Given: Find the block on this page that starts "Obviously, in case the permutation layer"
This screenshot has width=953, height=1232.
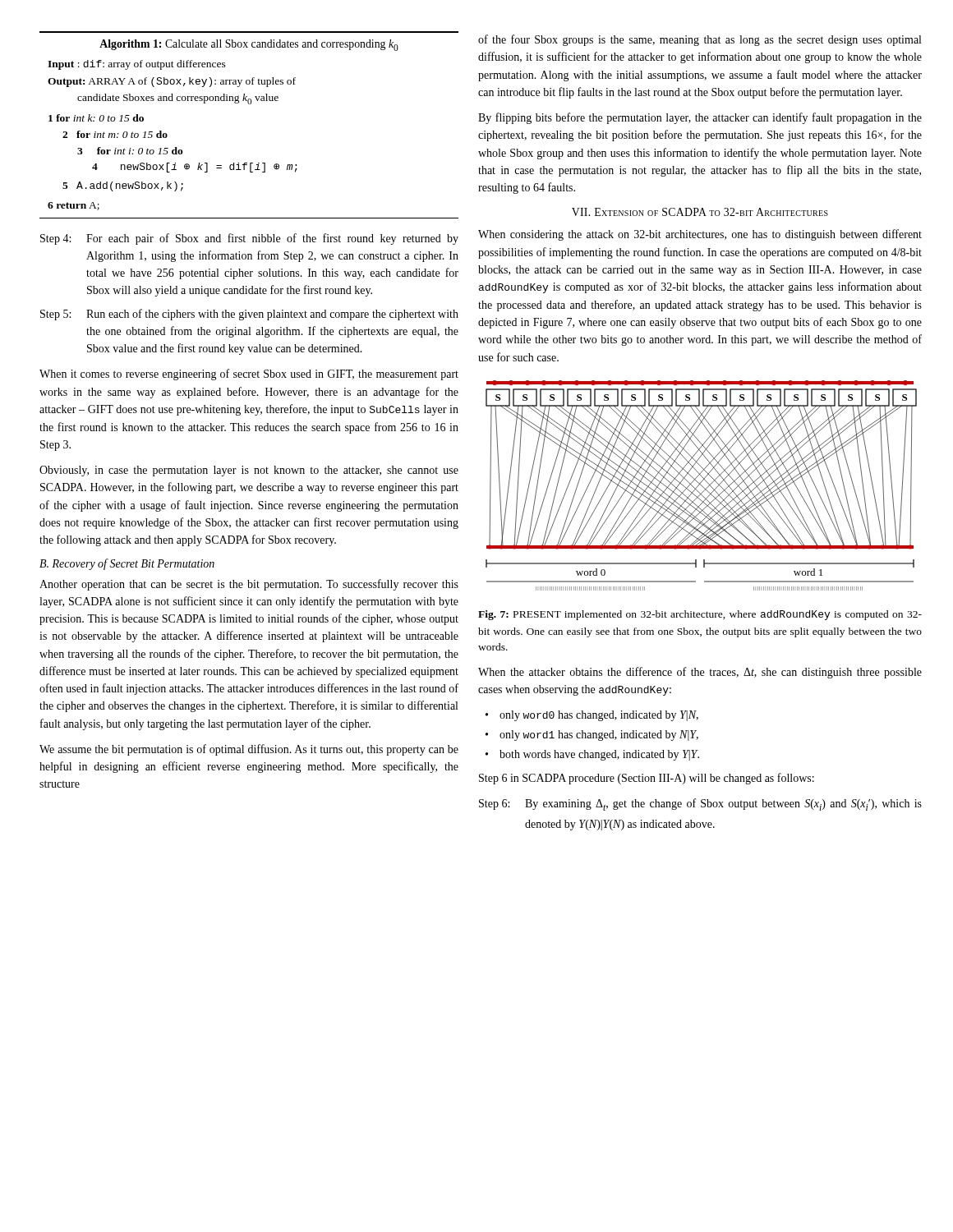Looking at the screenshot, I should 249,505.
